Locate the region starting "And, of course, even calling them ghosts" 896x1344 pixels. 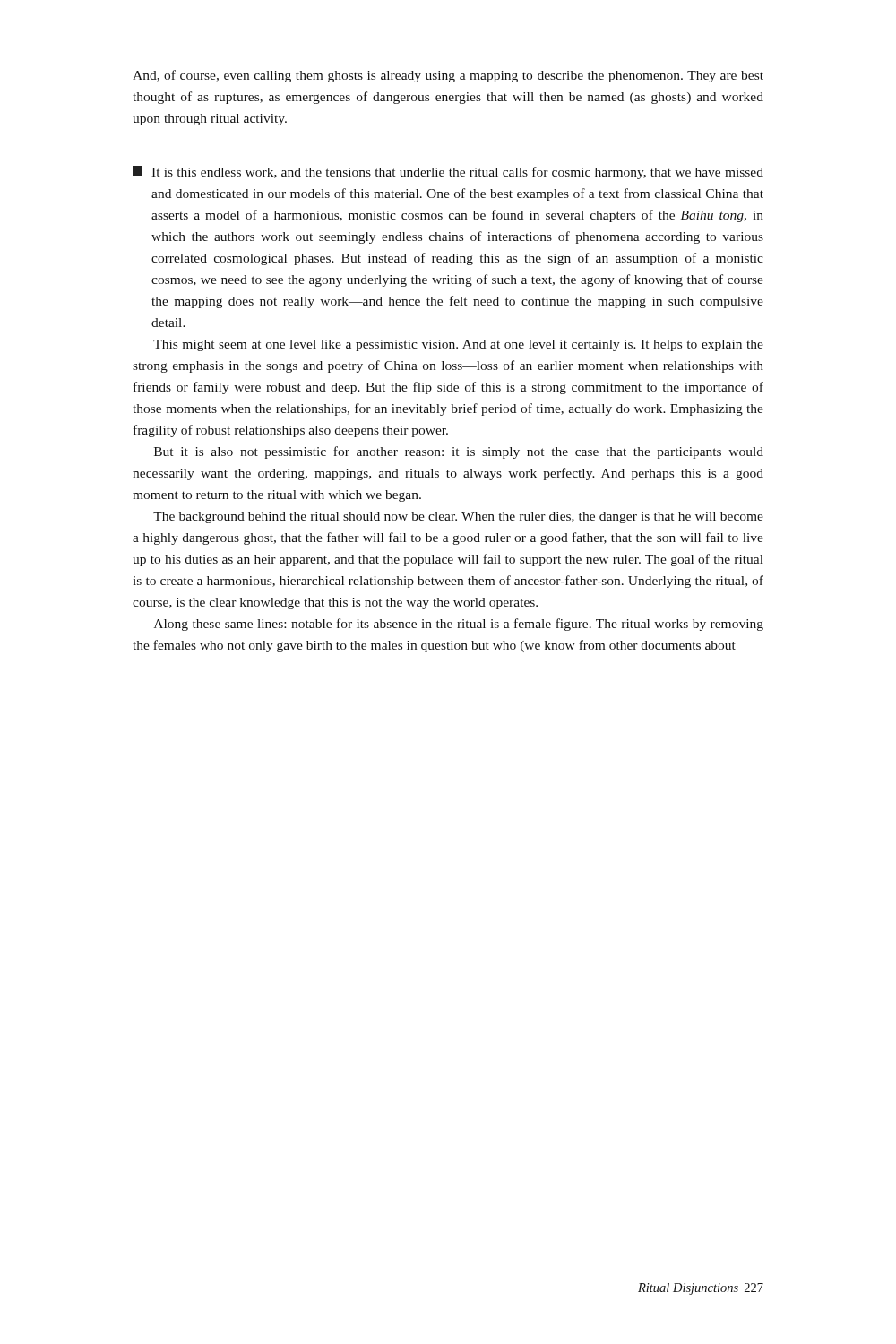448,97
